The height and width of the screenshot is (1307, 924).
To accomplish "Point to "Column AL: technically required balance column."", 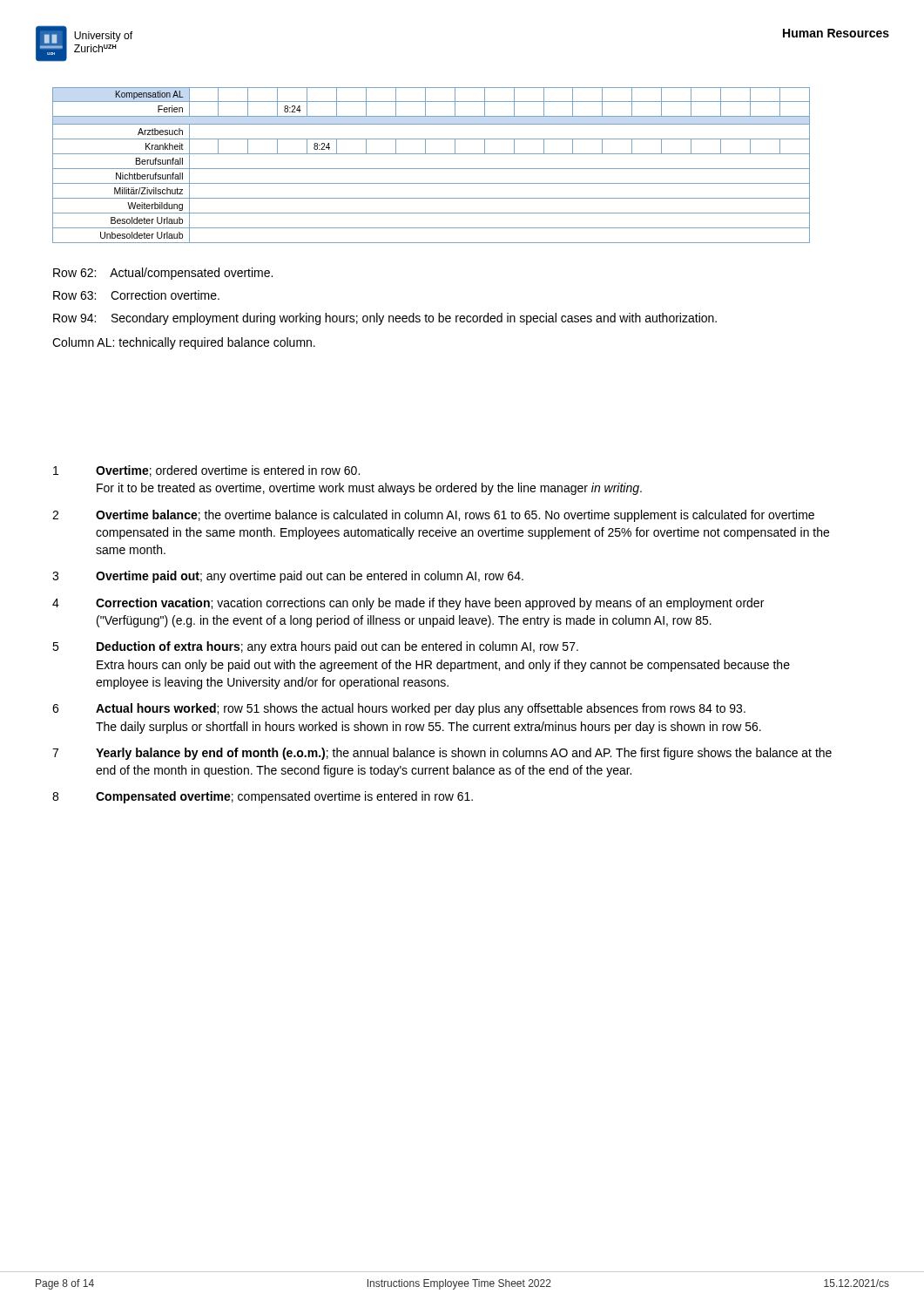I will (184, 342).
